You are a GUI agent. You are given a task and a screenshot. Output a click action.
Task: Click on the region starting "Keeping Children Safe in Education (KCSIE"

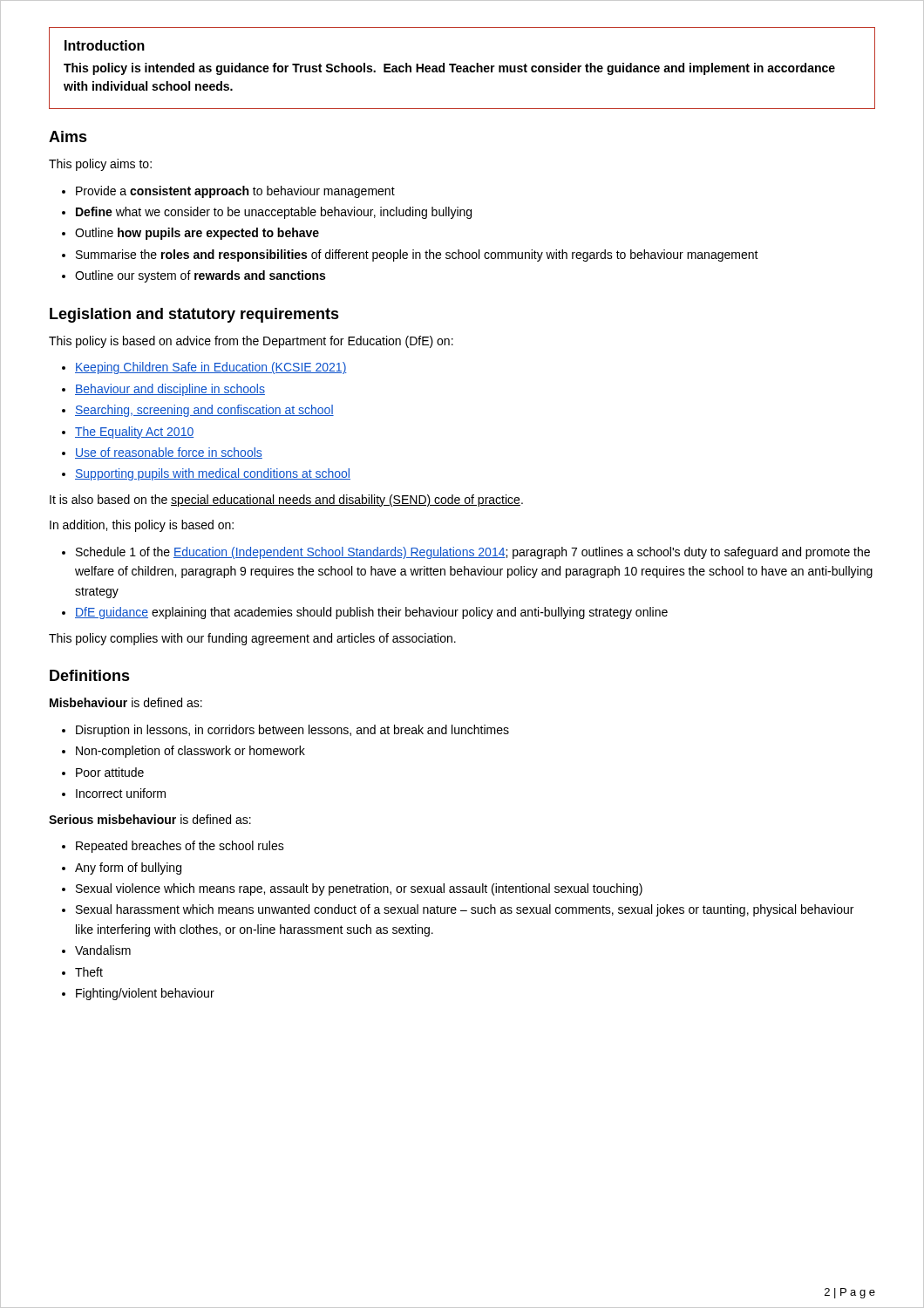[211, 367]
